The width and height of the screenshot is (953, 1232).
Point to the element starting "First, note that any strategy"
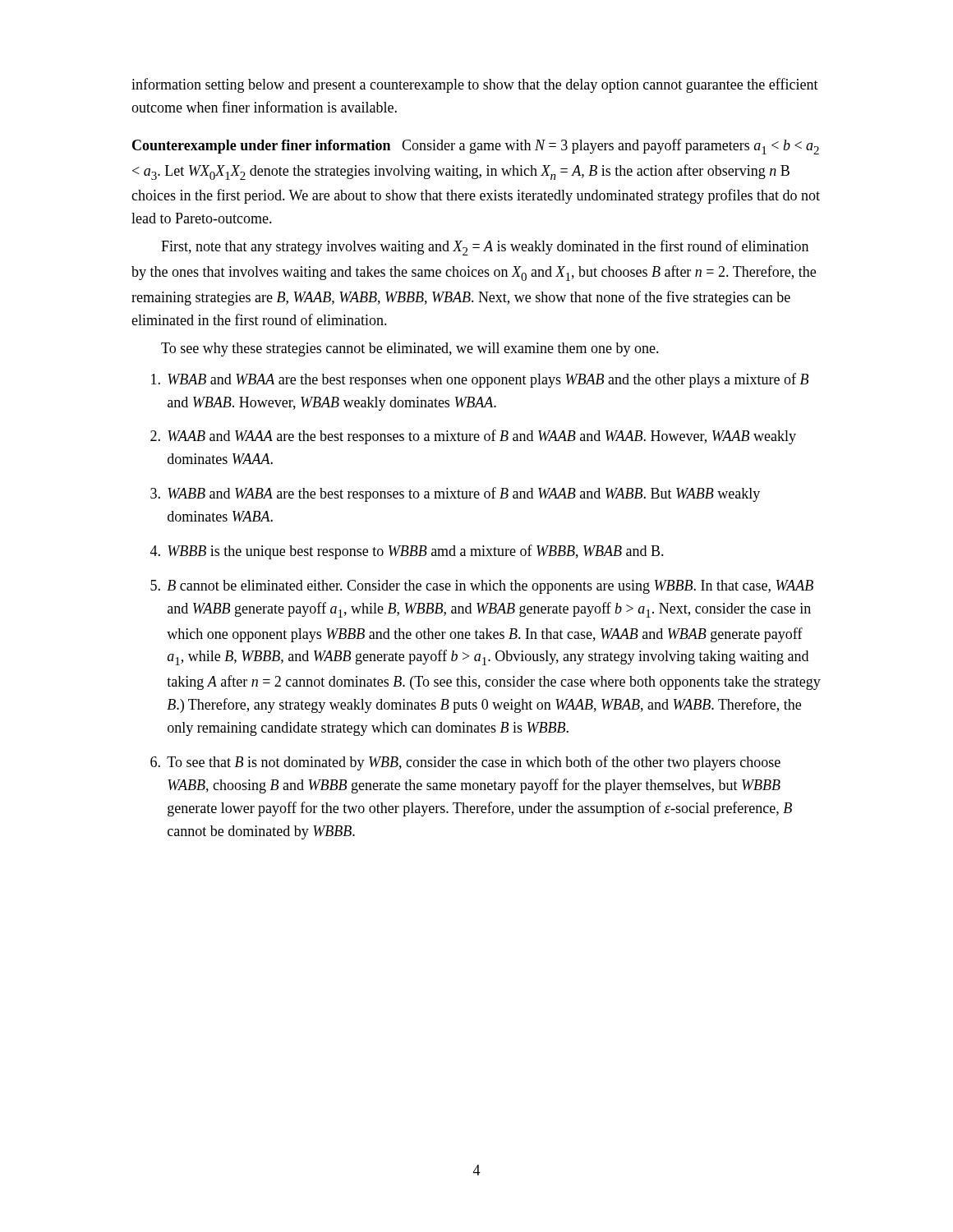coord(474,283)
